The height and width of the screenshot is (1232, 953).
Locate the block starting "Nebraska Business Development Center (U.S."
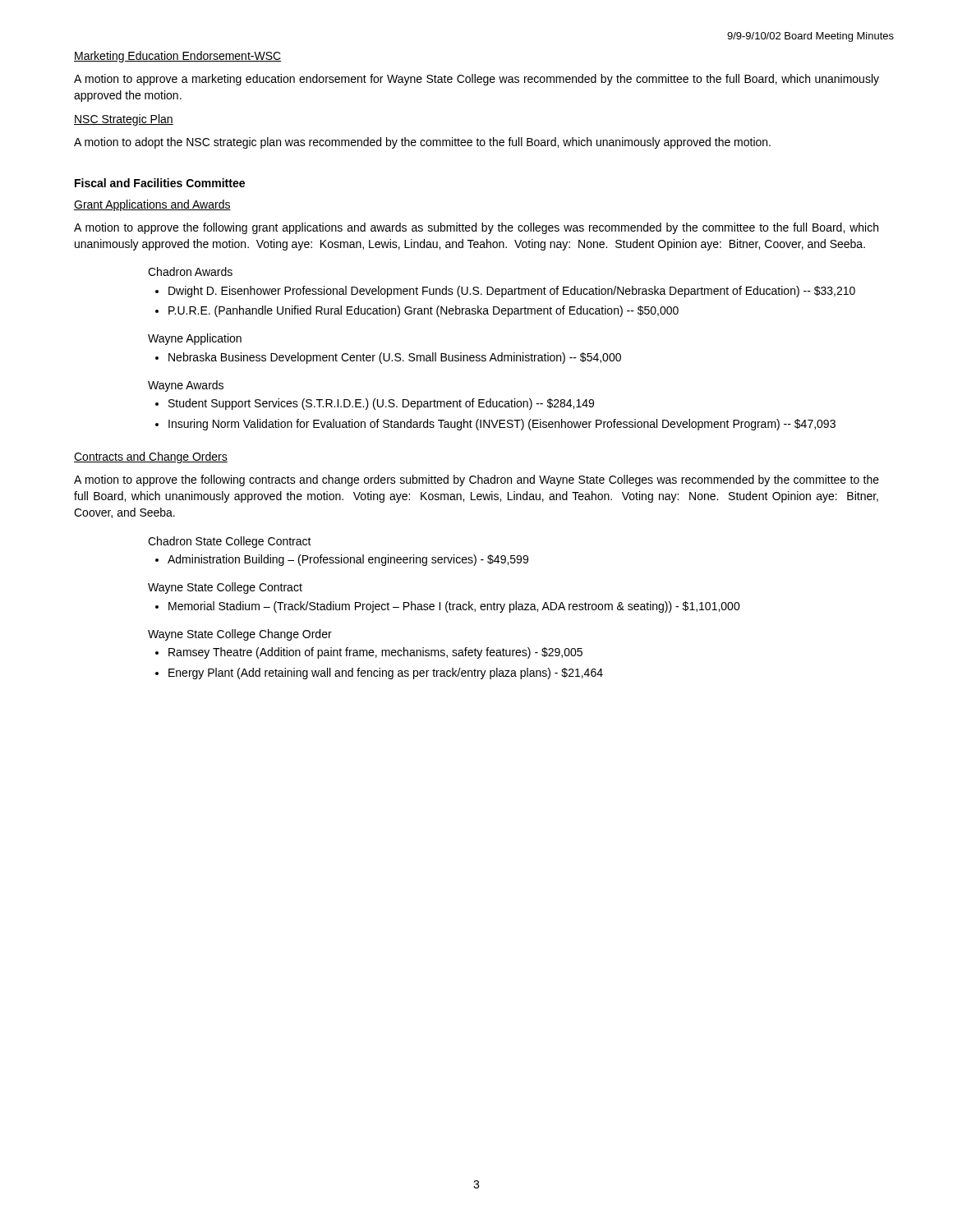pyautogui.click(x=395, y=357)
